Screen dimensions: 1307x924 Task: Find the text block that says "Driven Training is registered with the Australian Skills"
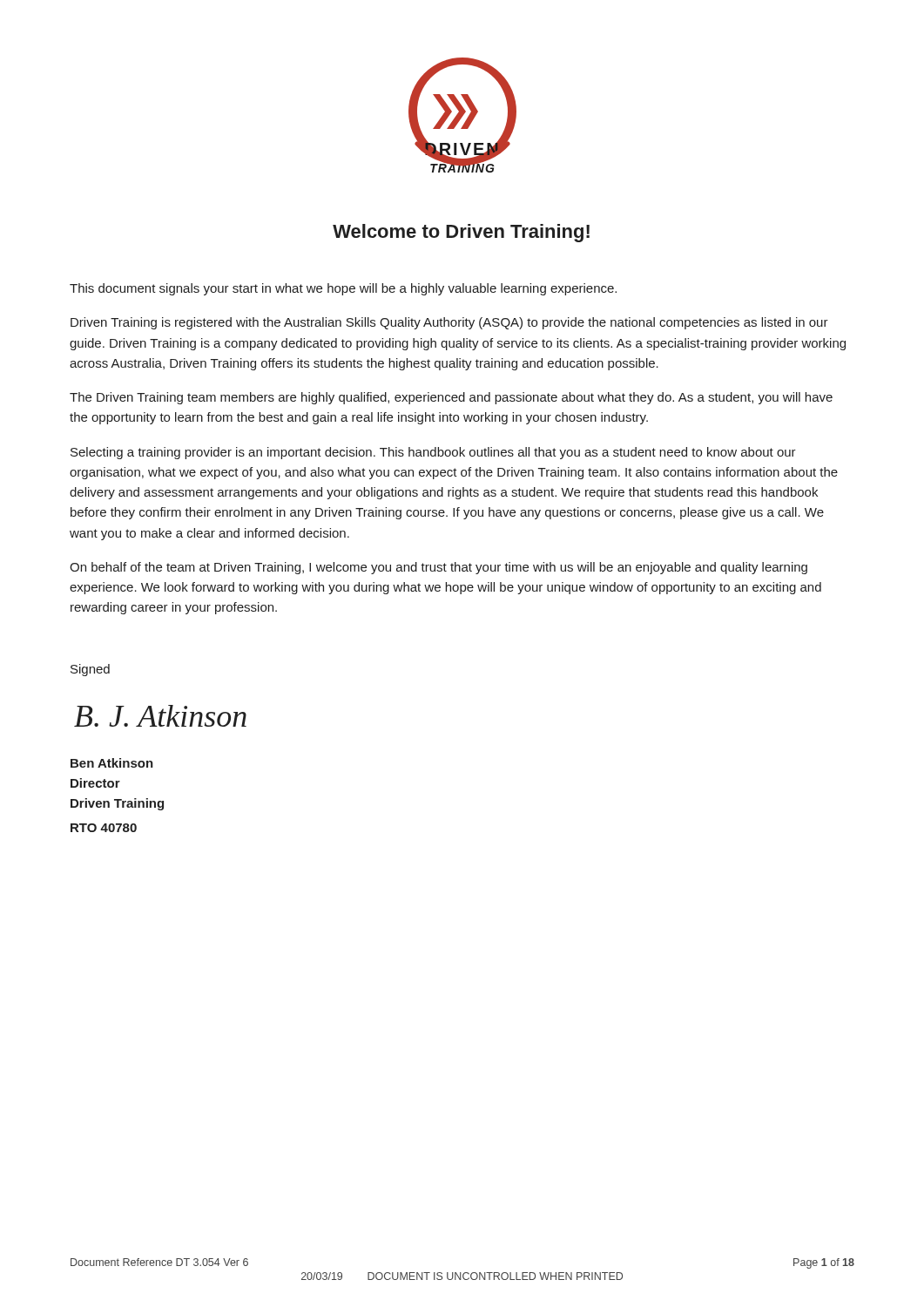pyautogui.click(x=458, y=342)
